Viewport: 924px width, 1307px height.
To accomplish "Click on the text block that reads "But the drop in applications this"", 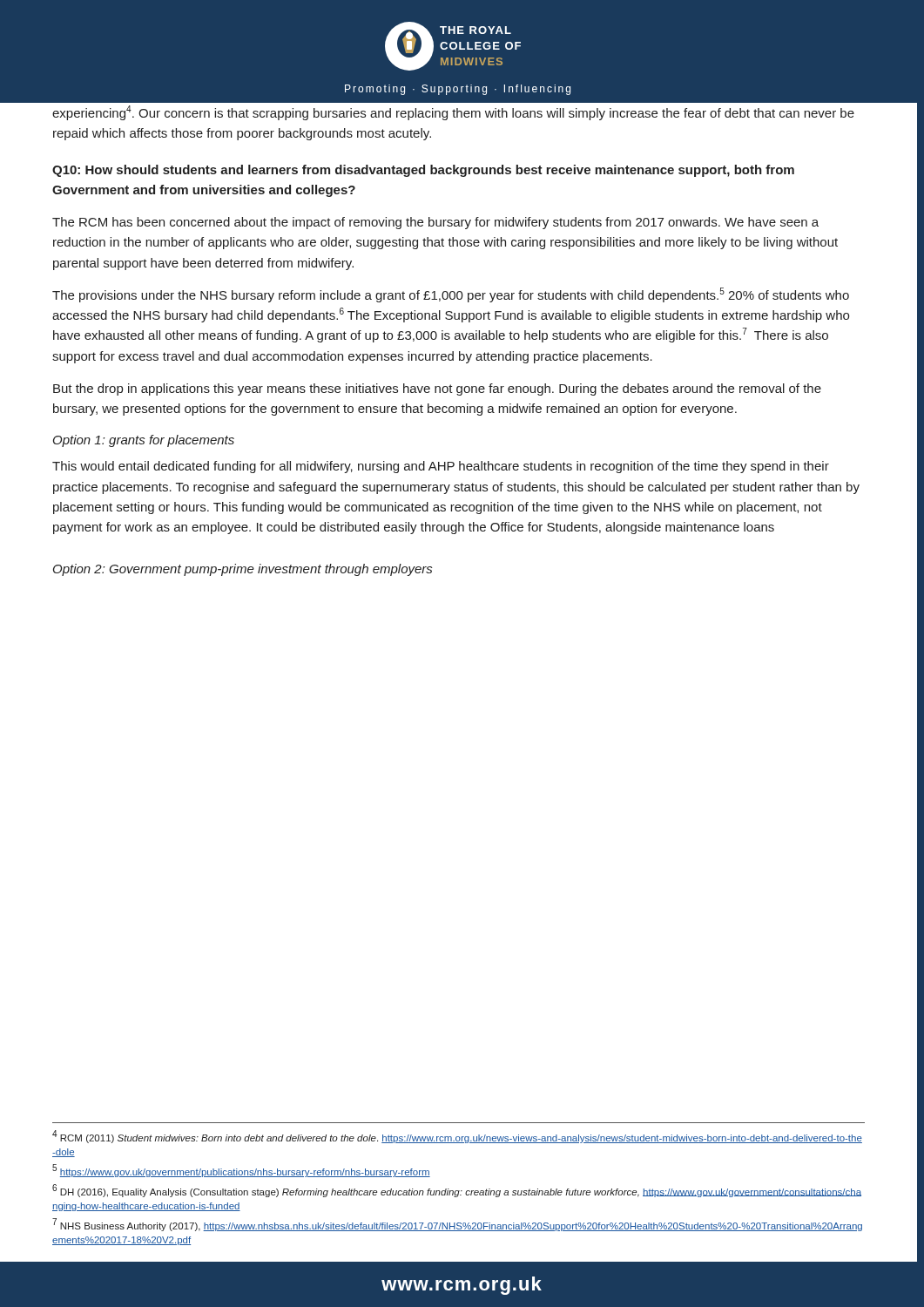I will (x=437, y=398).
